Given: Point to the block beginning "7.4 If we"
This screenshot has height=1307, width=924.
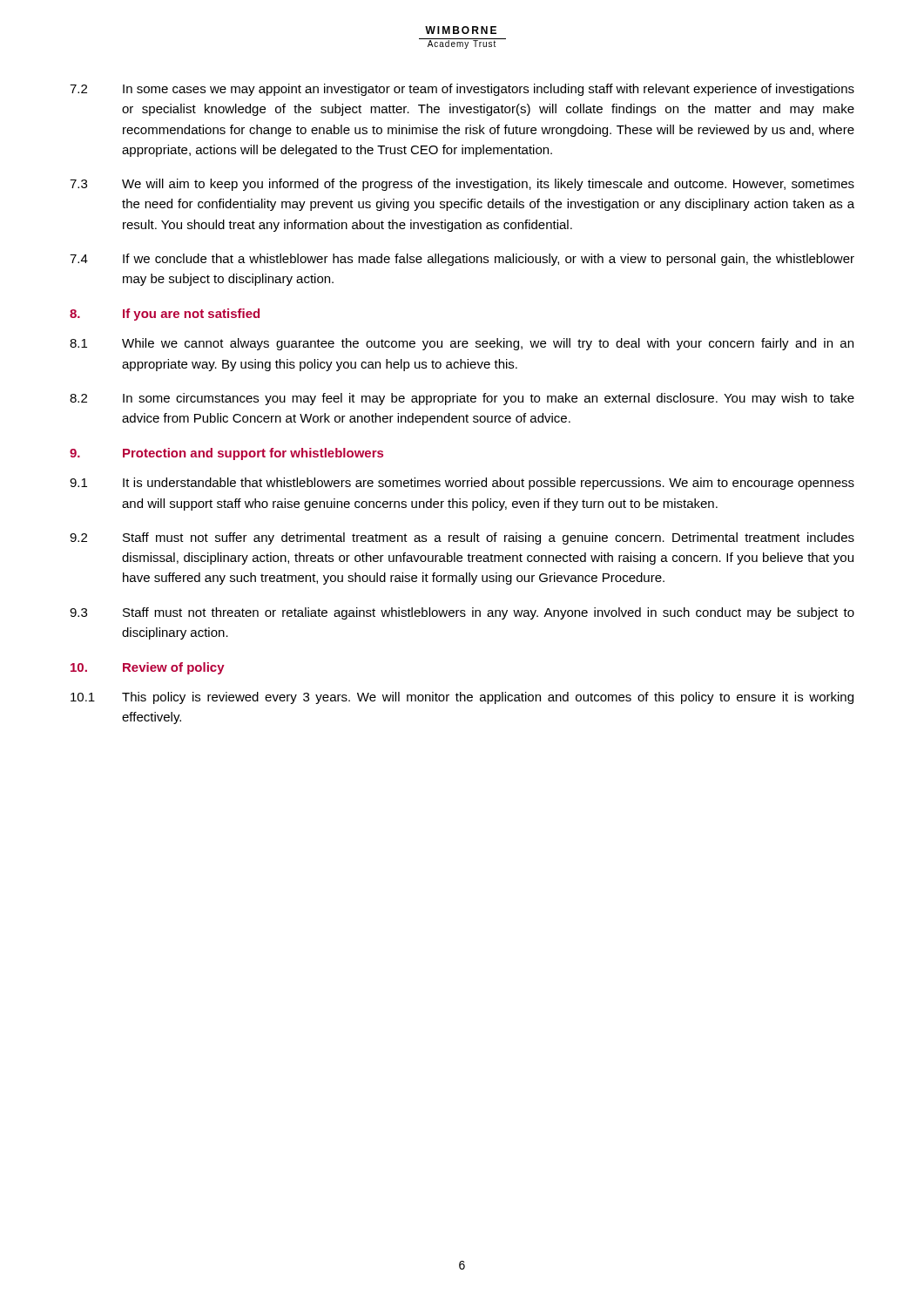Looking at the screenshot, I should [x=462, y=268].
